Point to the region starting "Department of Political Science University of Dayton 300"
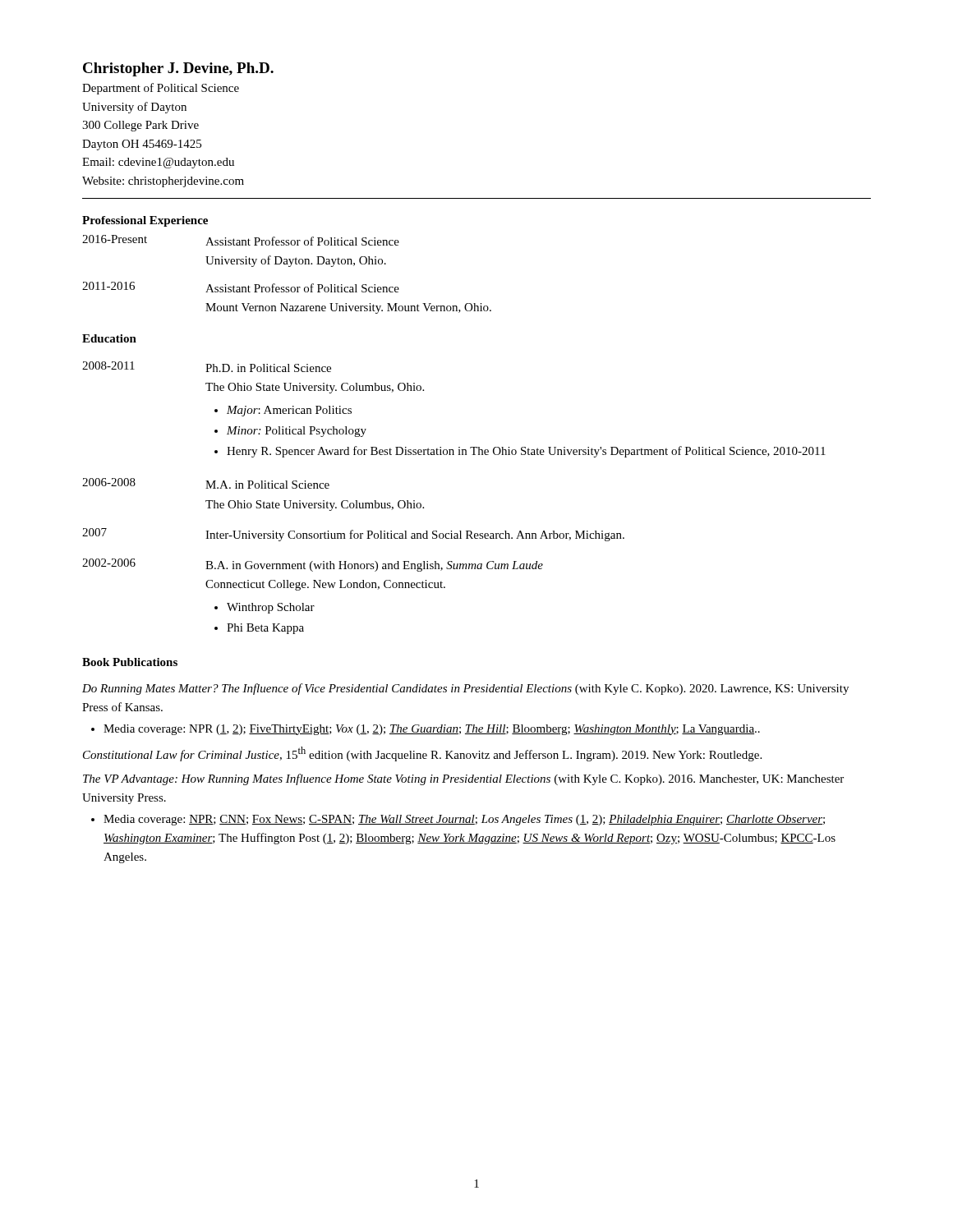The height and width of the screenshot is (1232, 953). click(x=163, y=134)
